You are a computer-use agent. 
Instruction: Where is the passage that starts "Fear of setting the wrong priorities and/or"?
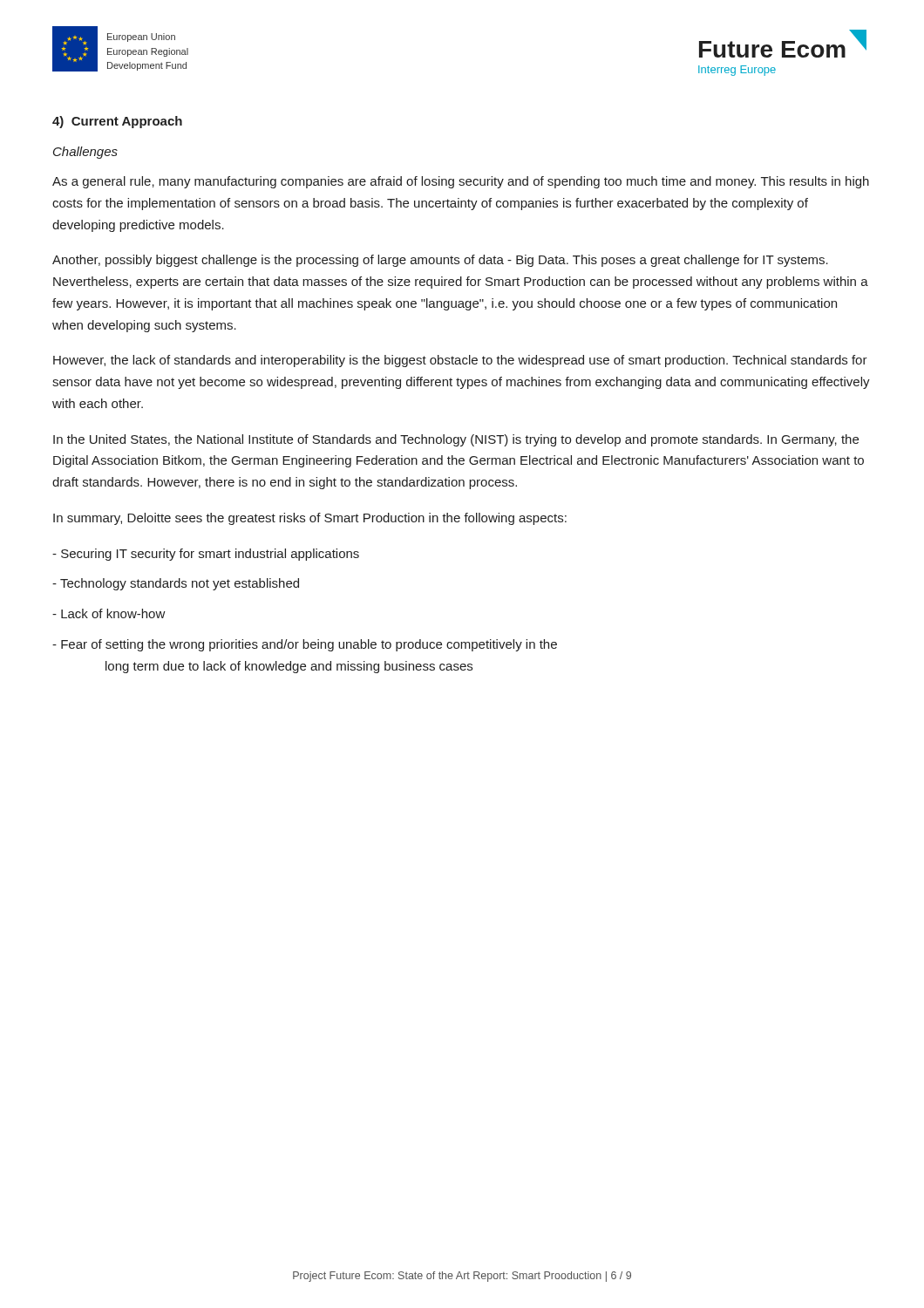click(305, 657)
